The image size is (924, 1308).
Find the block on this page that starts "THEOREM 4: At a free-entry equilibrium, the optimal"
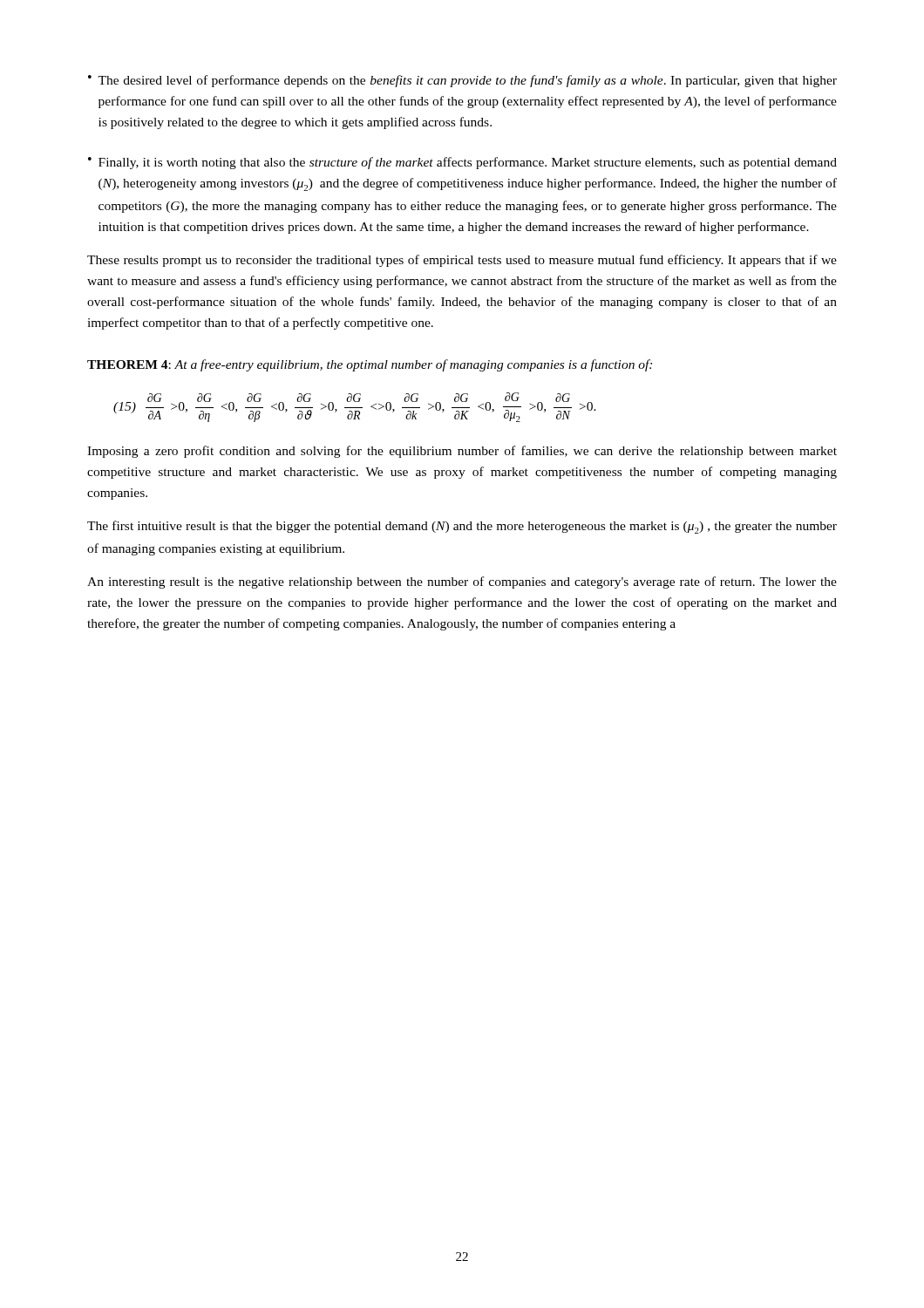point(370,364)
